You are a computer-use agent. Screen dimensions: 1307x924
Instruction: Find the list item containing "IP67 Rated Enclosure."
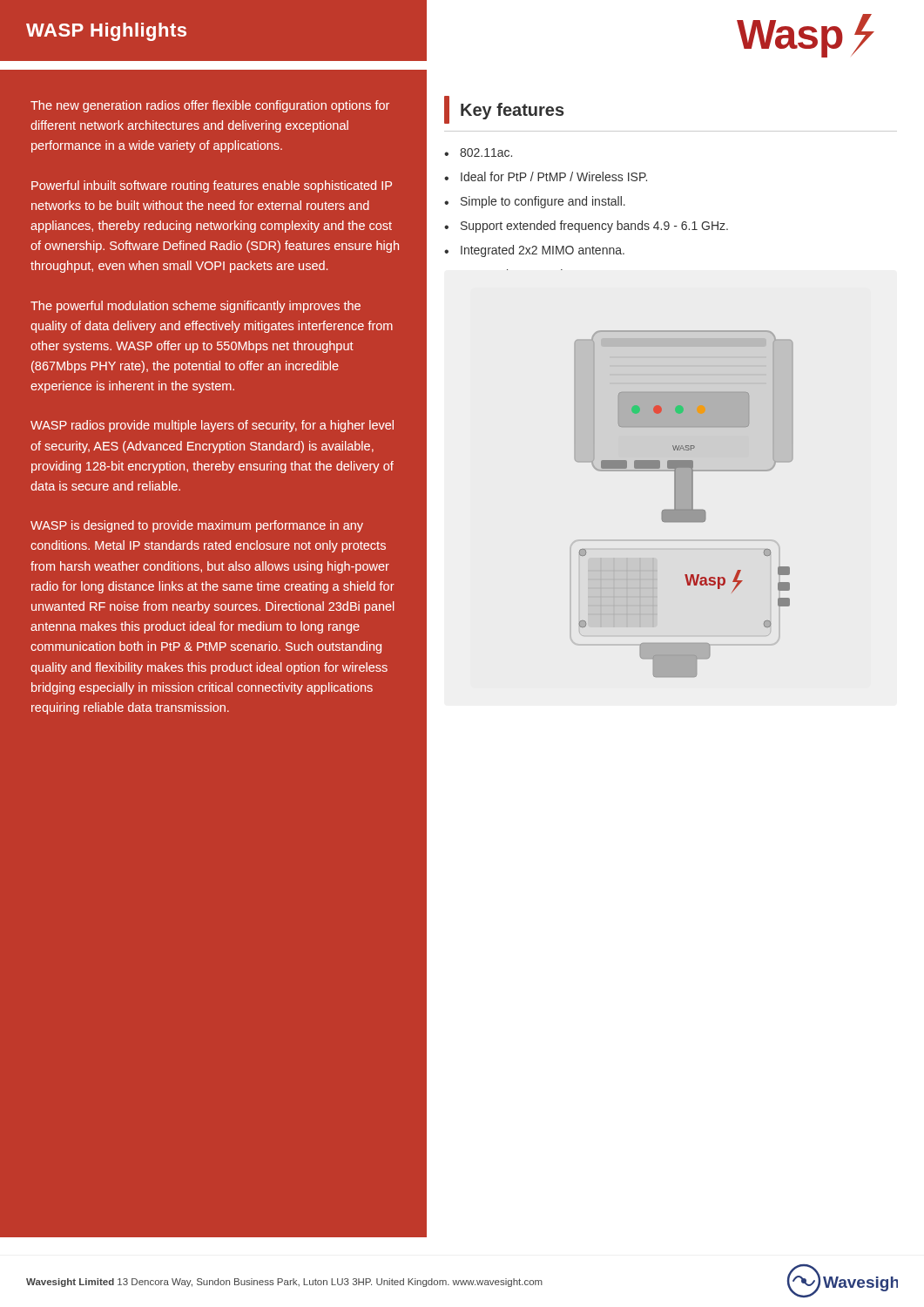pos(575,372)
